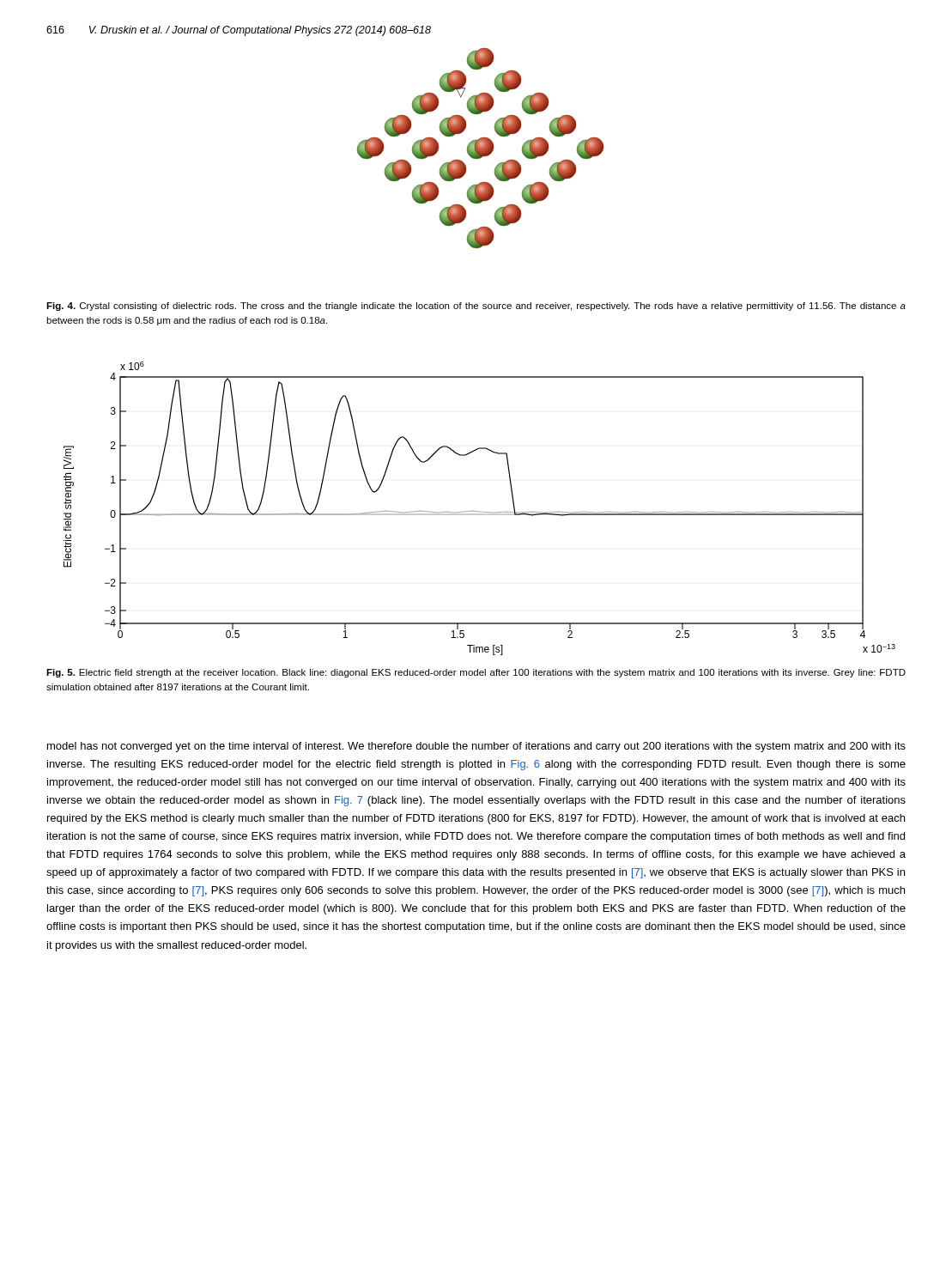This screenshot has width=952, height=1288.
Task: Click on the continuous plot
Action: (476, 507)
